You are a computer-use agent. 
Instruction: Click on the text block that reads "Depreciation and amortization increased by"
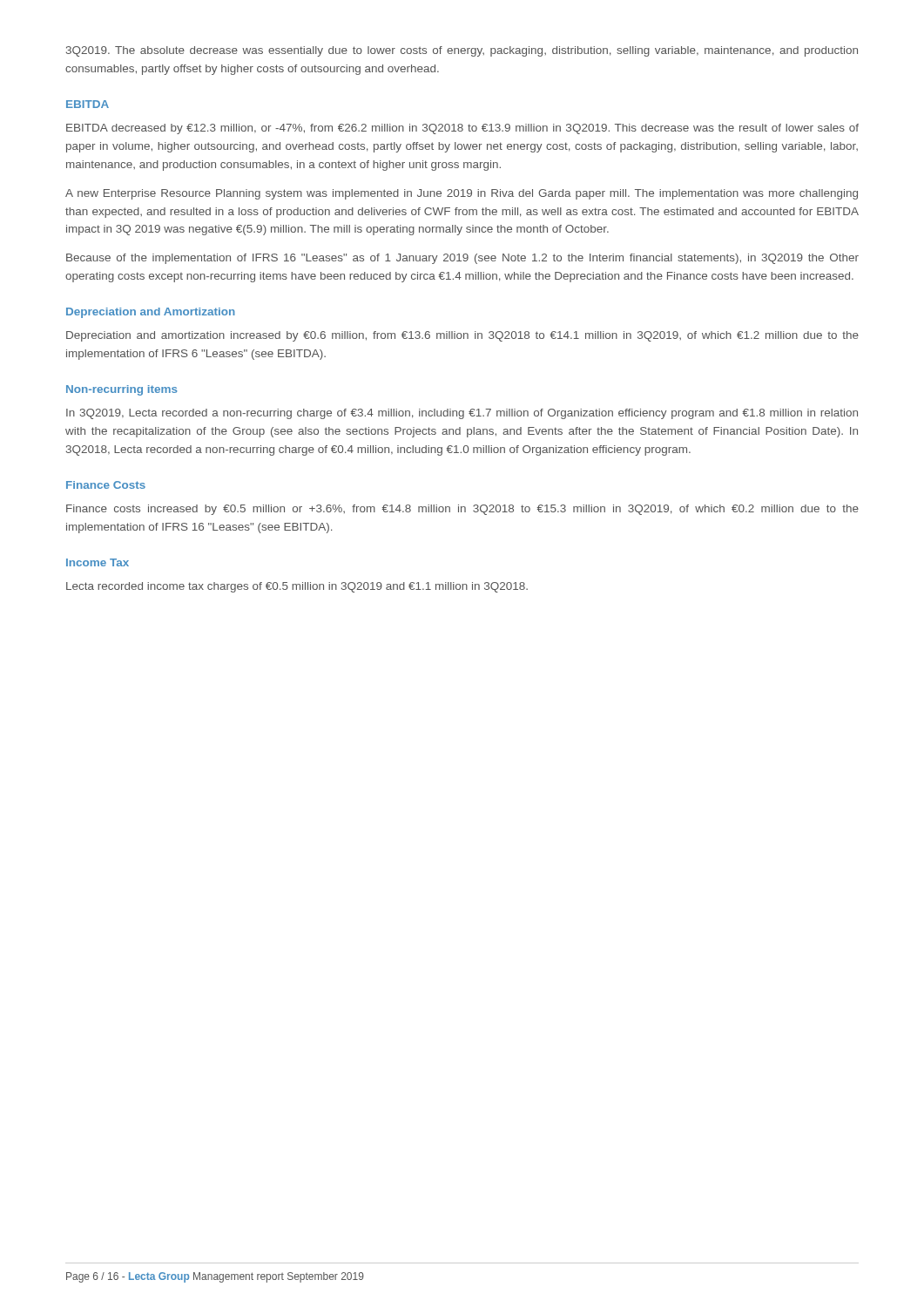[x=462, y=344]
